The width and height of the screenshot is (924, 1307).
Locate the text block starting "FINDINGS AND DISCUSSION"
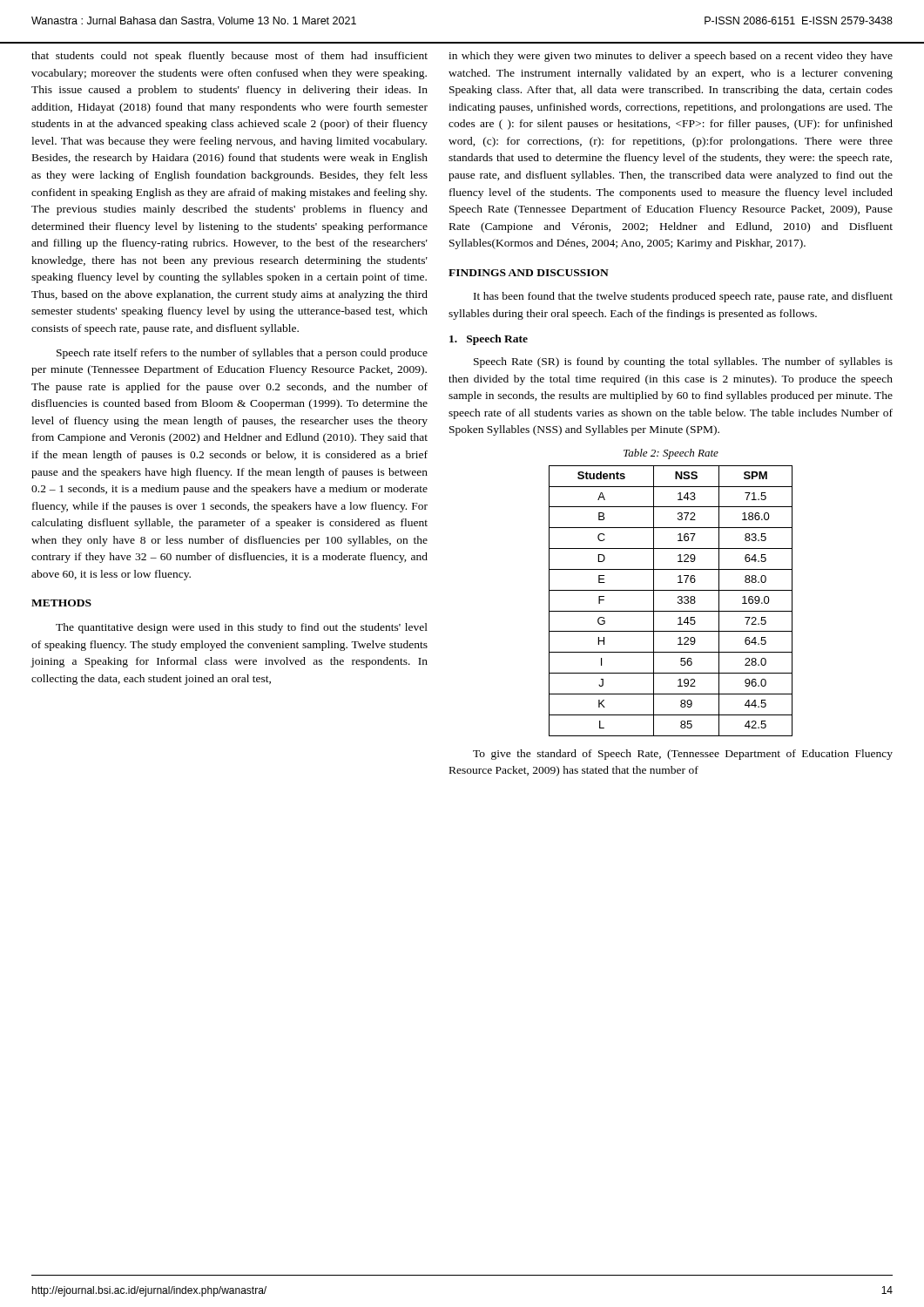coord(529,273)
